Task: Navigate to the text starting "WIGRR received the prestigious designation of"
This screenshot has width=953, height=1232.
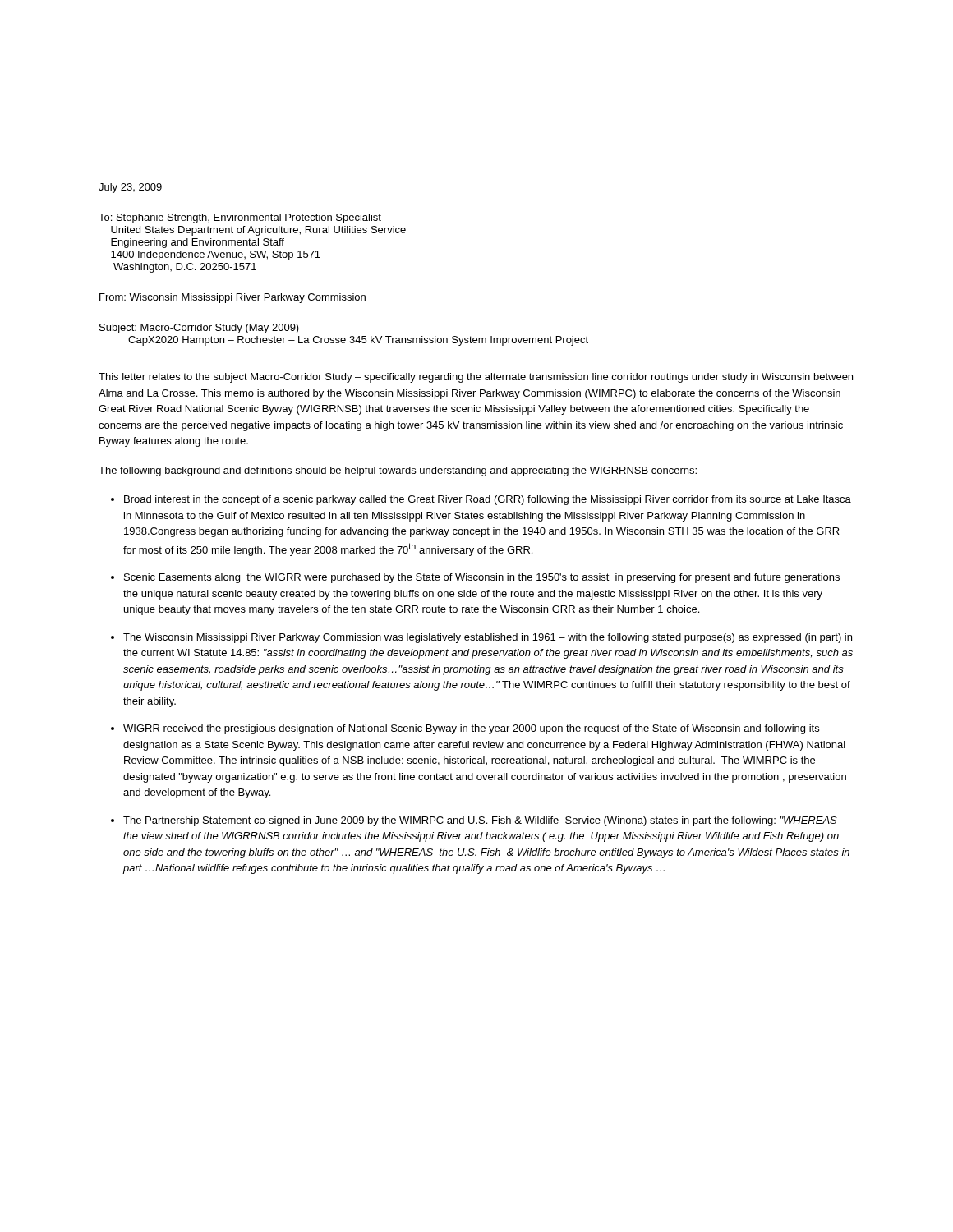Action: tap(485, 760)
